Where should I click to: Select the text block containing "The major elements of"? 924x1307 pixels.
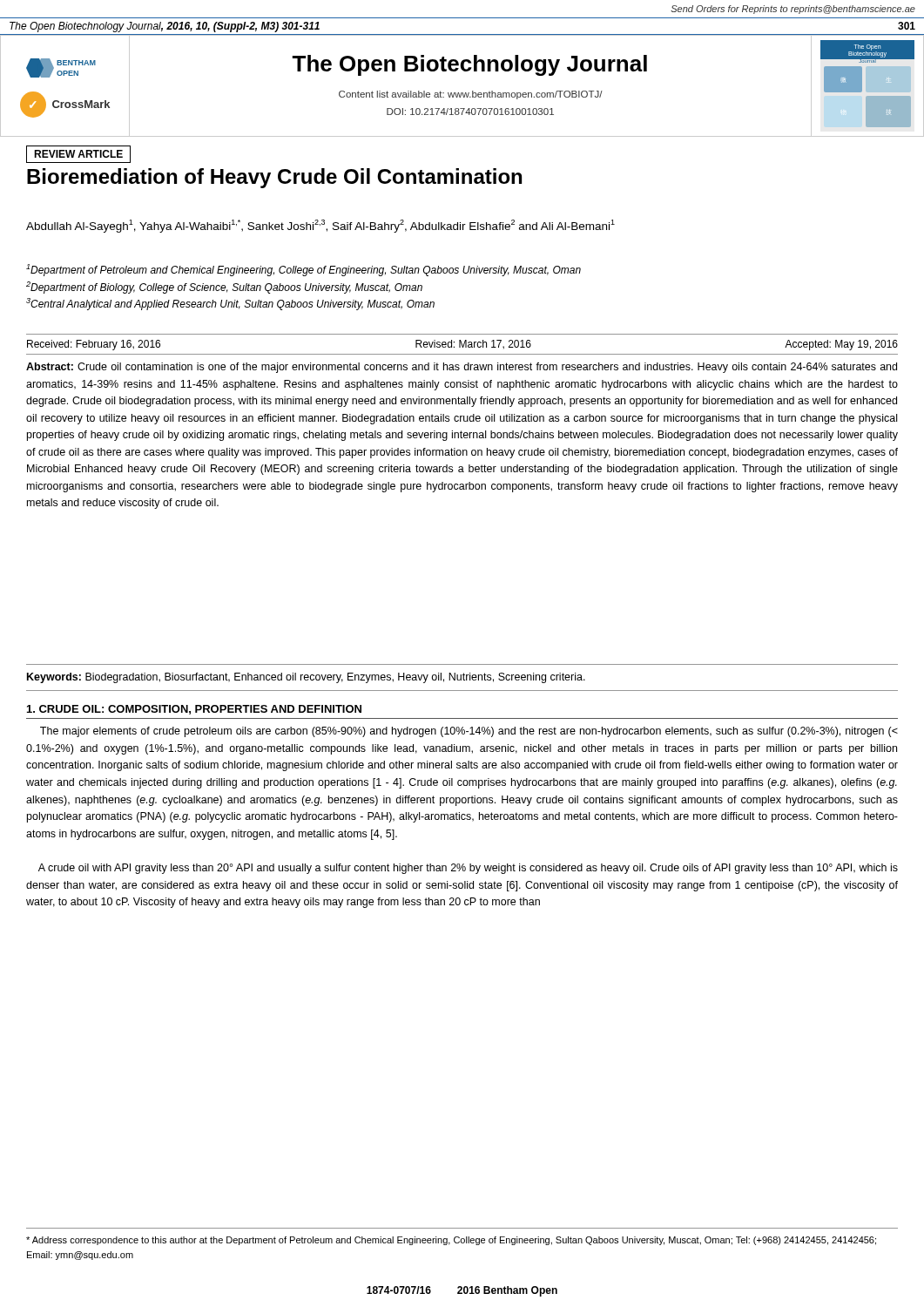(x=462, y=817)
